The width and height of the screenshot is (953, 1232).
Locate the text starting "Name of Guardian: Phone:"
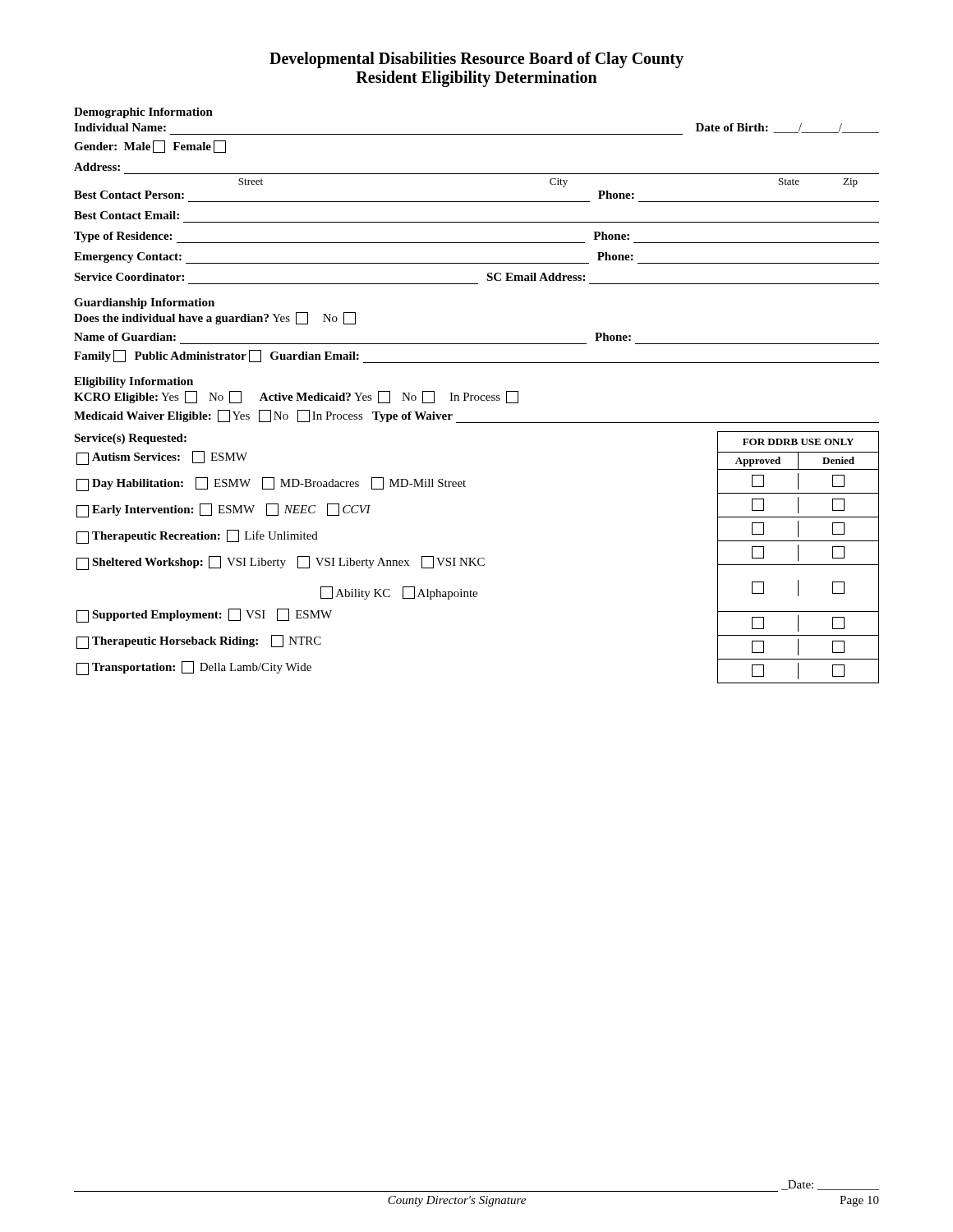[x=476, y=337]
